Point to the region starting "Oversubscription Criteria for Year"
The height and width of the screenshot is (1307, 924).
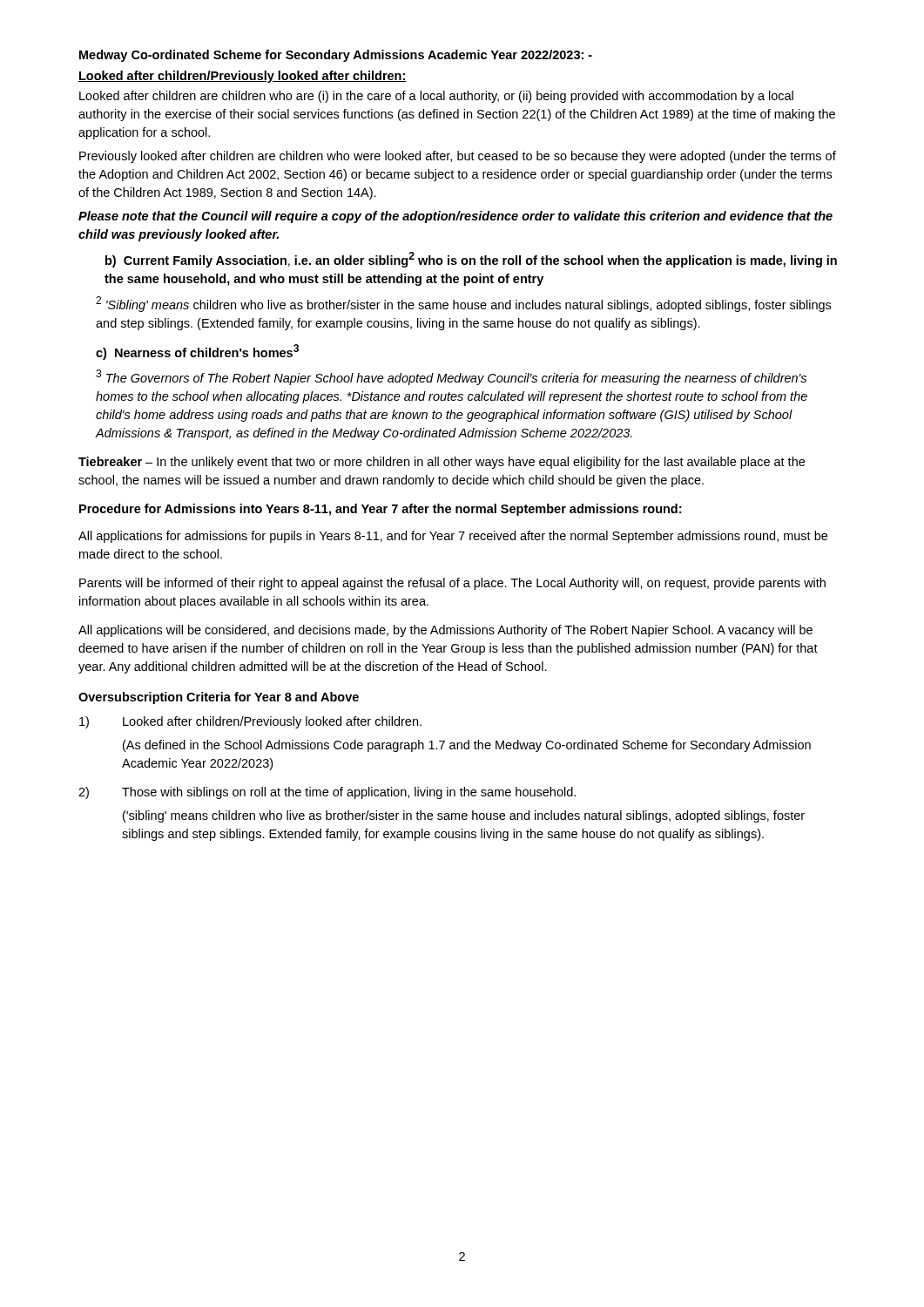tap(219, 697)
